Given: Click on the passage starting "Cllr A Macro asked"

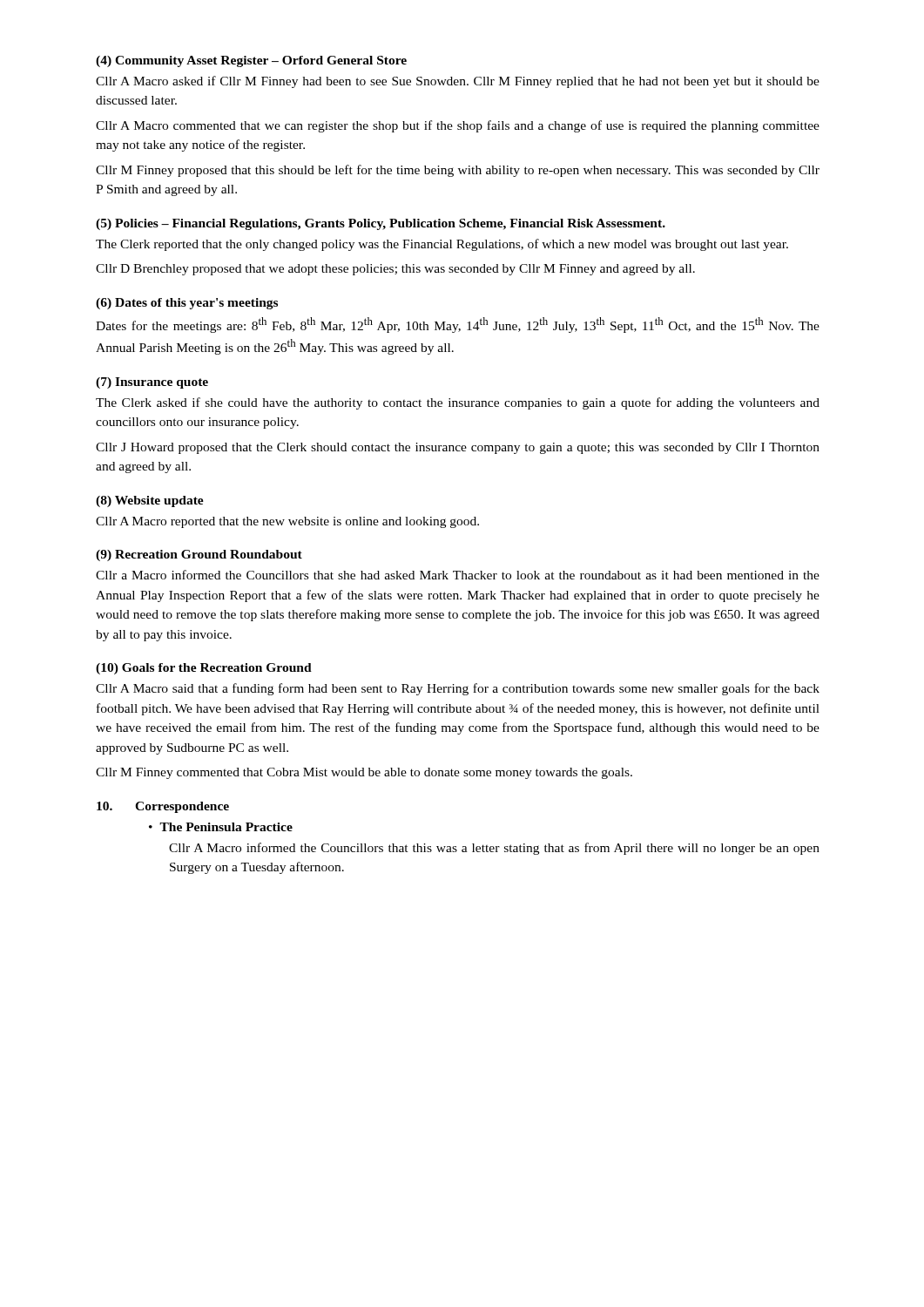Looking at the screenshot, I should 458,135.
